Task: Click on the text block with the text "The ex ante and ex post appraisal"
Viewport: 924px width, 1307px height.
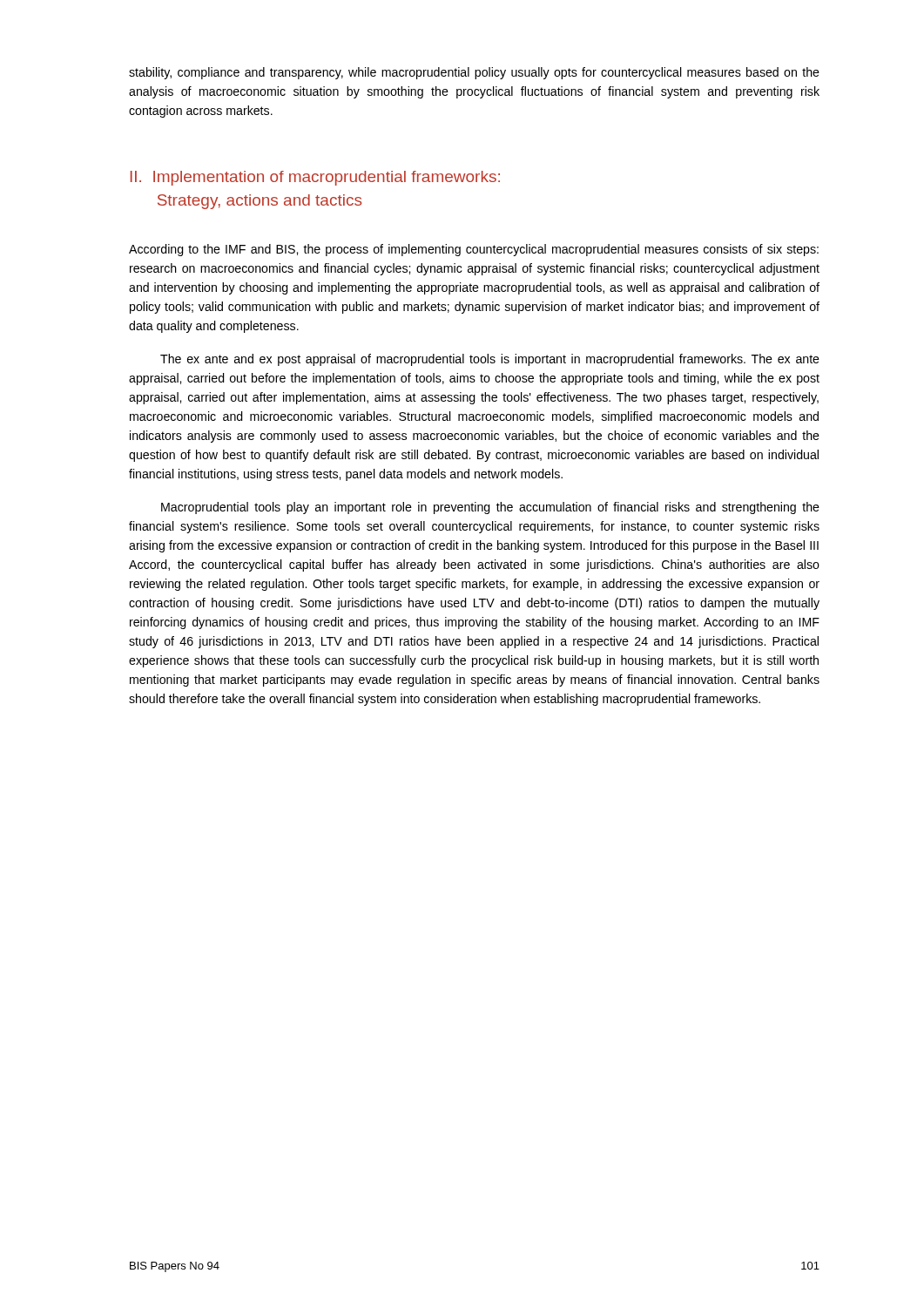Action: 474,417
